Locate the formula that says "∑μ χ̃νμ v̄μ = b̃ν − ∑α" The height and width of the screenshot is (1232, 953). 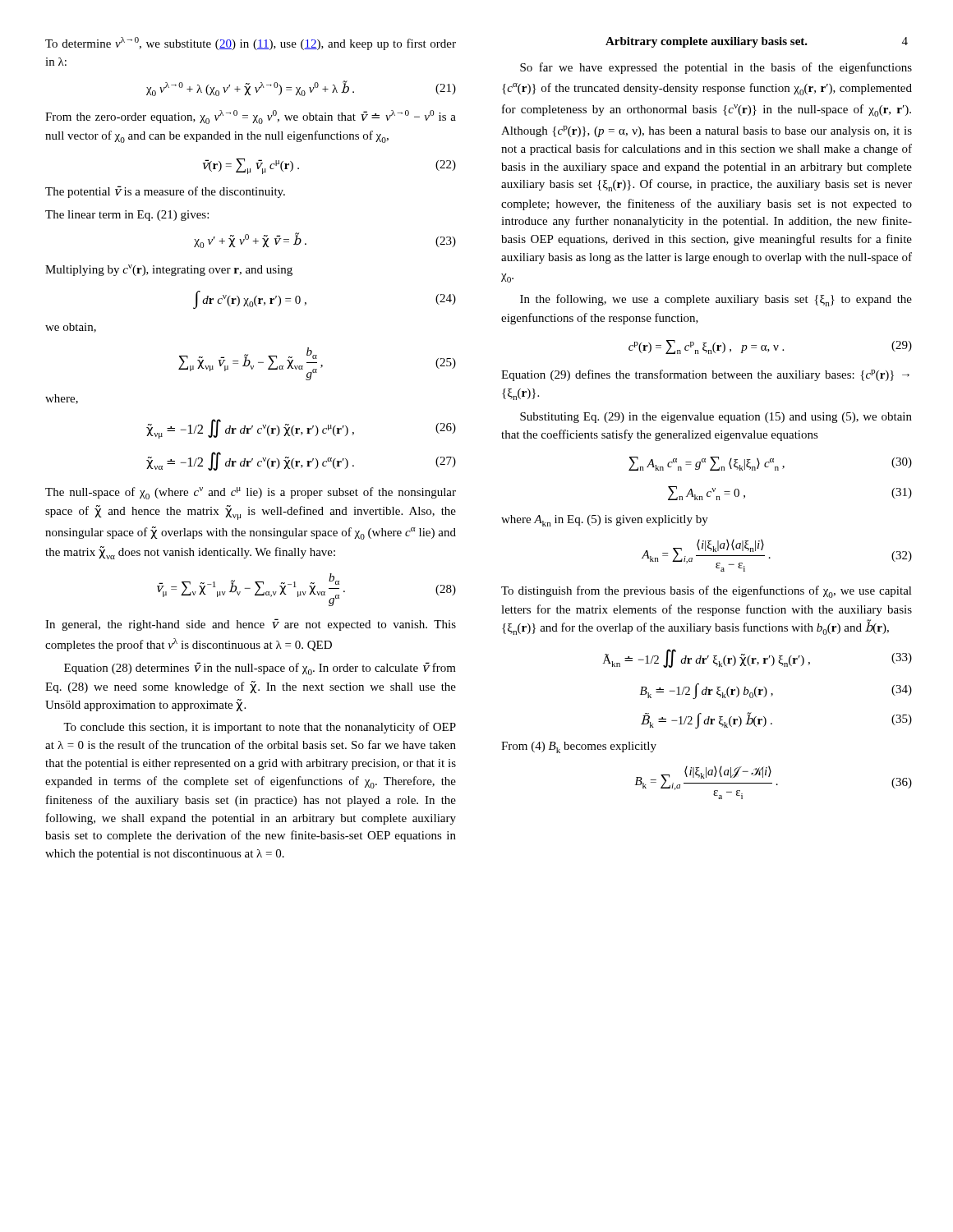tap(251, 363)
